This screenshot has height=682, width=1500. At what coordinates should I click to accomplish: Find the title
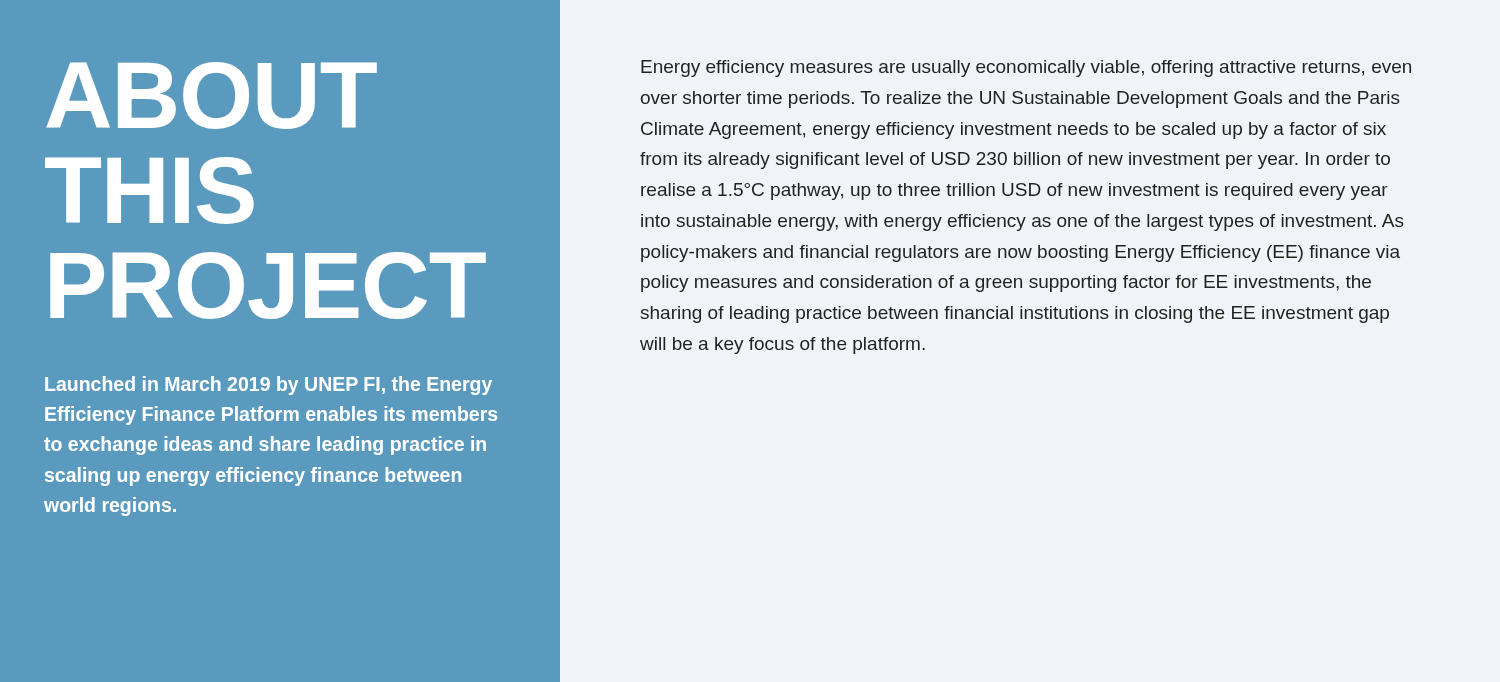(265, 191)
